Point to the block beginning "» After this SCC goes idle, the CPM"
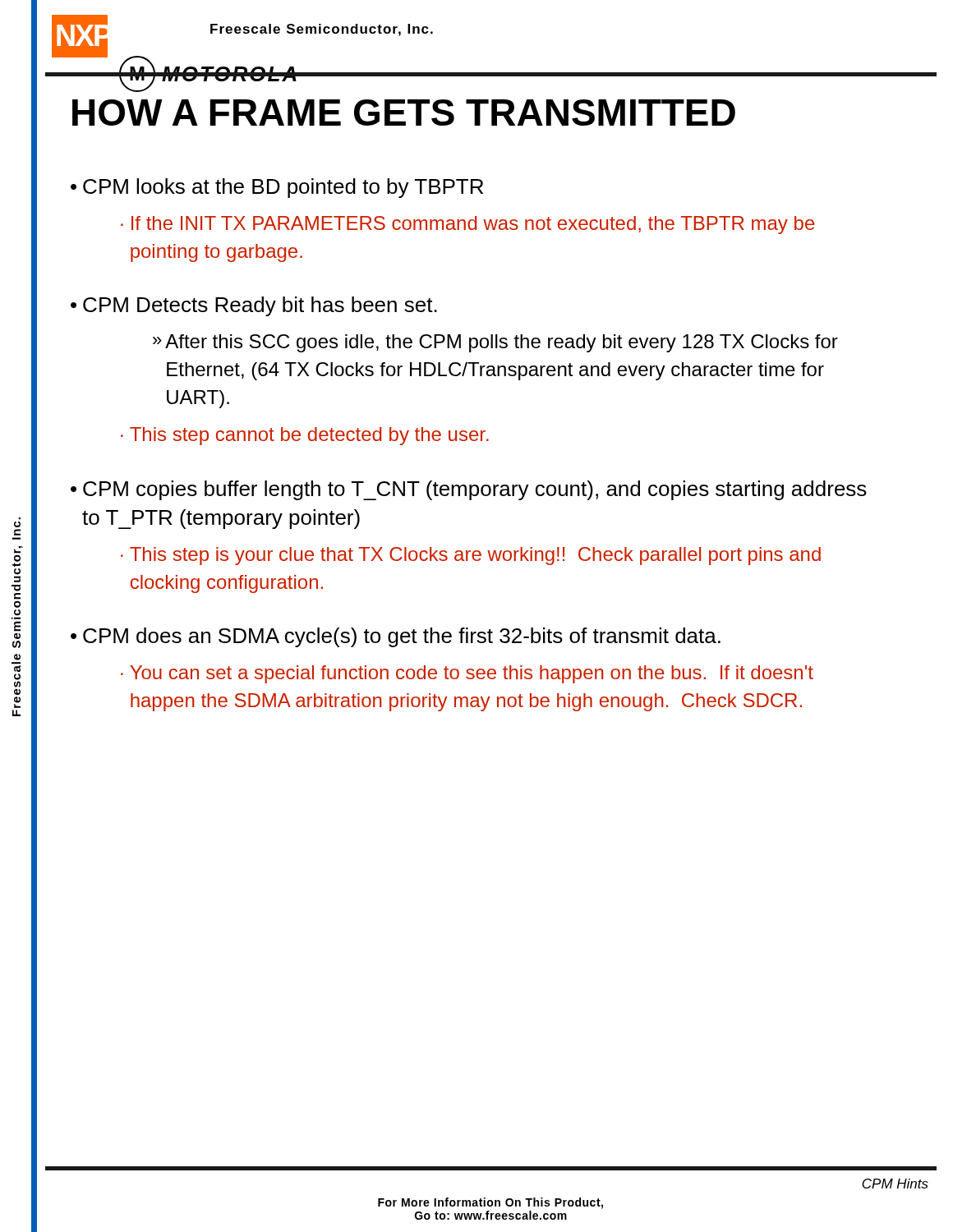Image resolution: width=953 pixels, height=1232 pixels. 513,369
